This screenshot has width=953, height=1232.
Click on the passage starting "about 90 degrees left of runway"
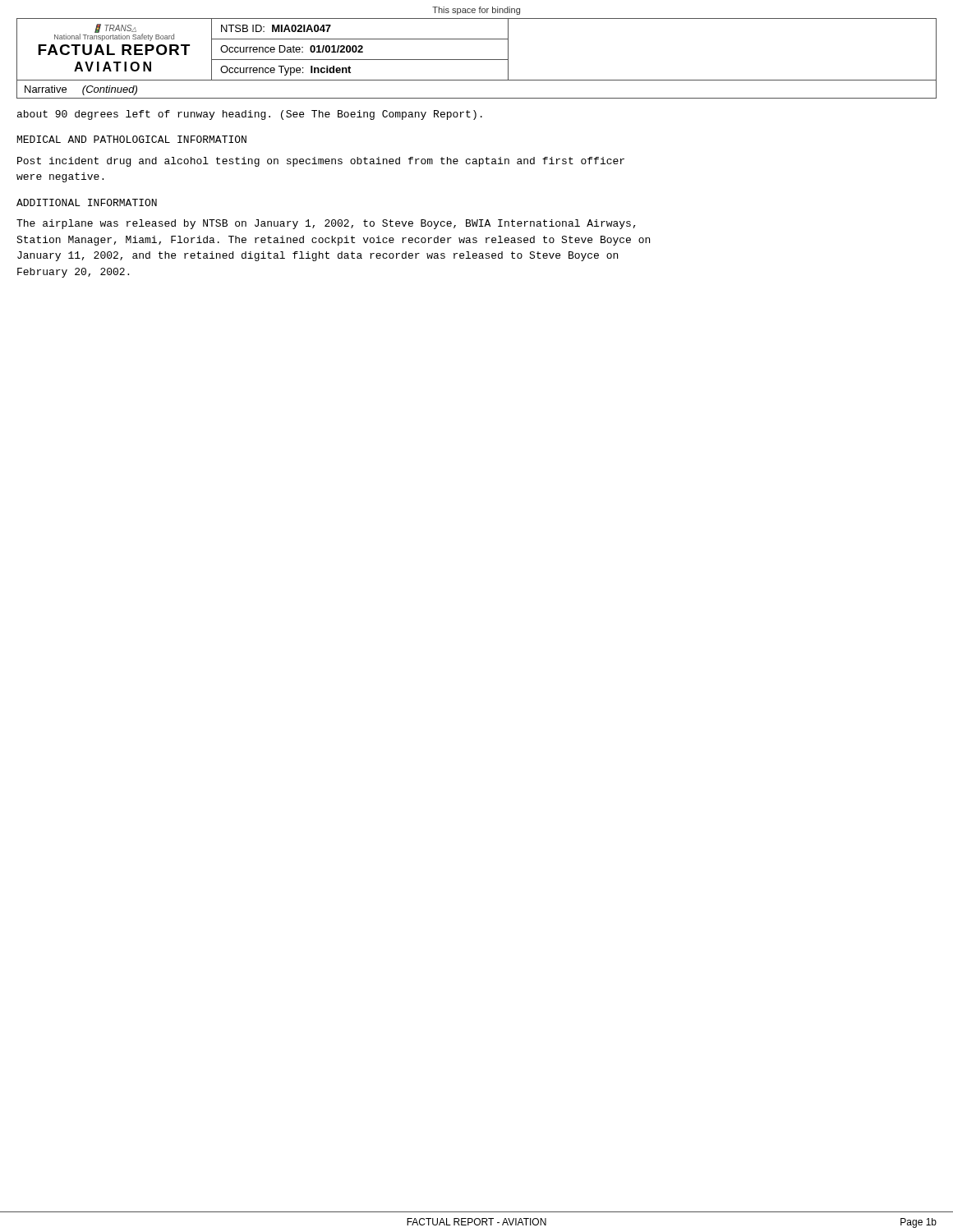[x=250, y=114]
